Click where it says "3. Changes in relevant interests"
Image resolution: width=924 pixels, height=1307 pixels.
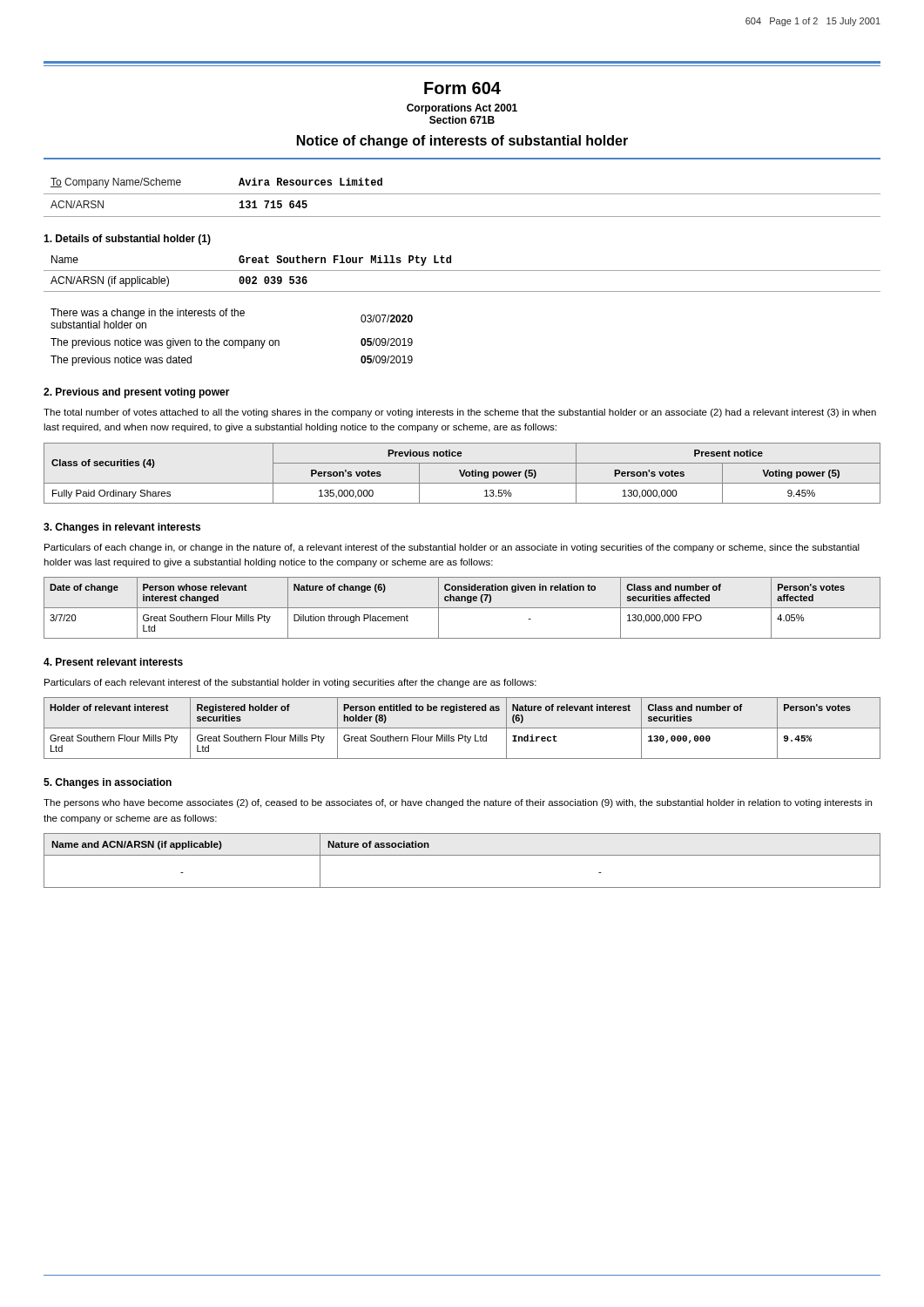[x=122, y=527]
